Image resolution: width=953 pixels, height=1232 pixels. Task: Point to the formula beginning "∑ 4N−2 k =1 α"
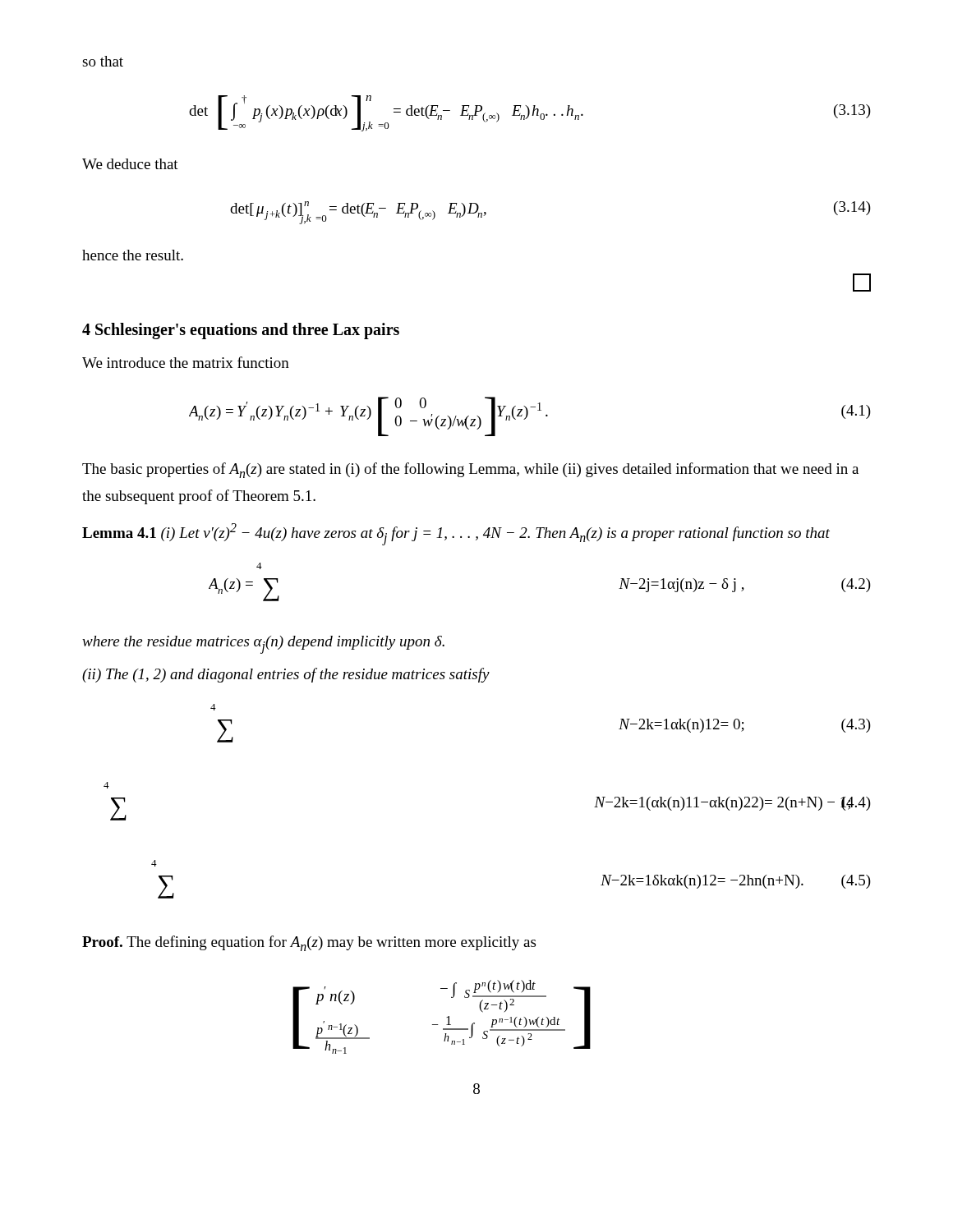coord(213,707)
